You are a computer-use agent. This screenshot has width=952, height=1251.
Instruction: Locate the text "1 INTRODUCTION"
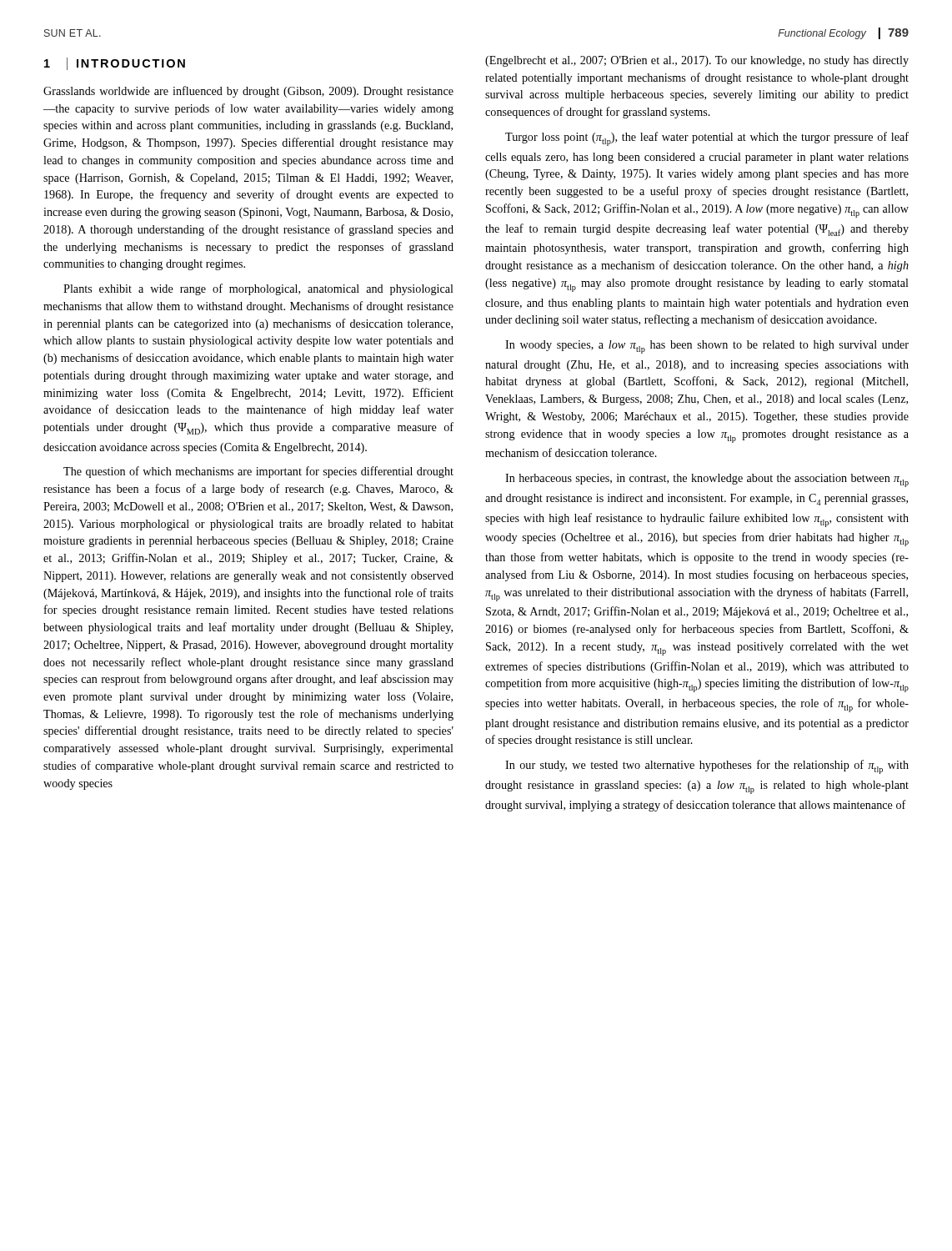click(115, 64)
